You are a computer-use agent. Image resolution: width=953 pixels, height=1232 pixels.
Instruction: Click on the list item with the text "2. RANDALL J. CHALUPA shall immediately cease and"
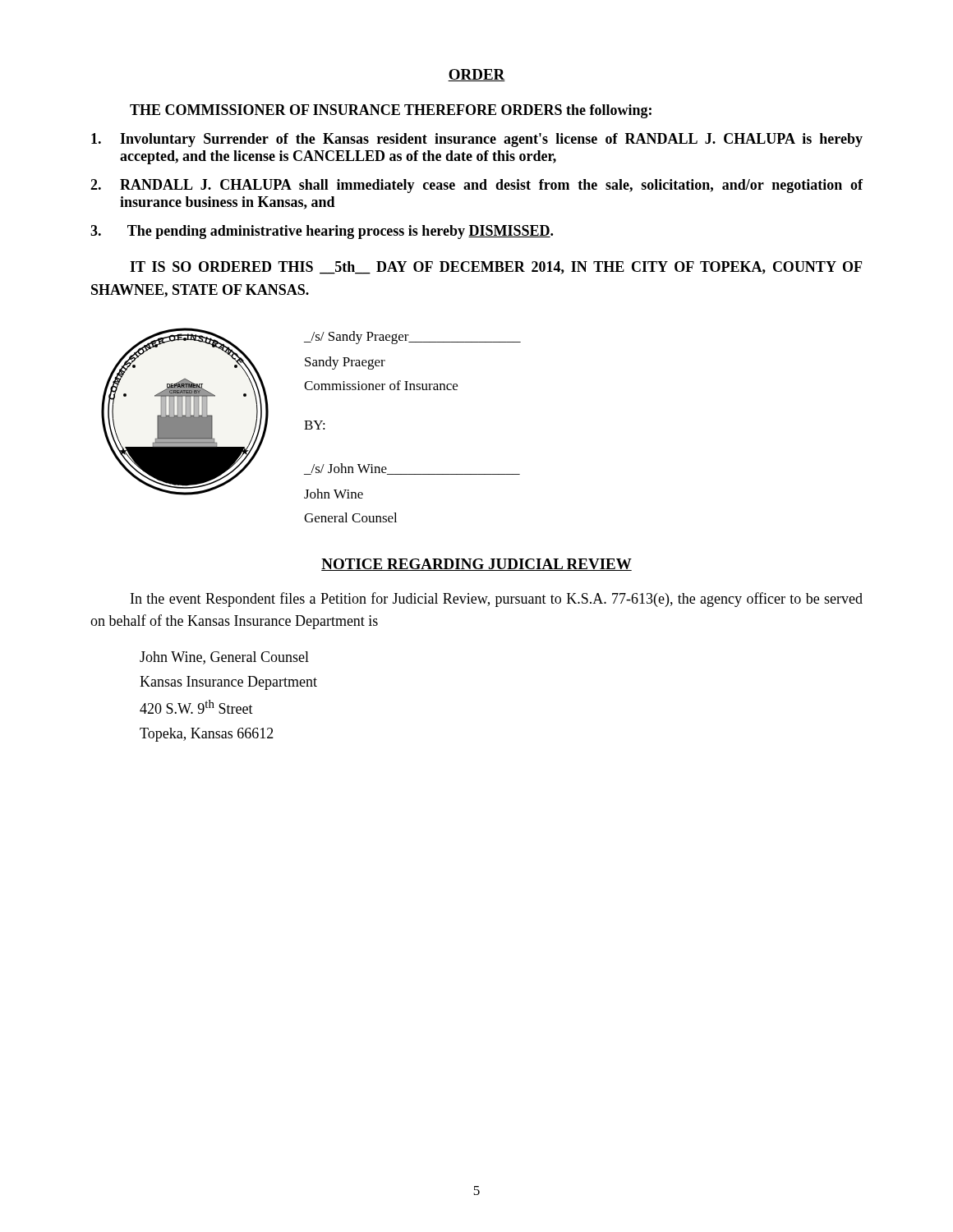click(476, 194)
